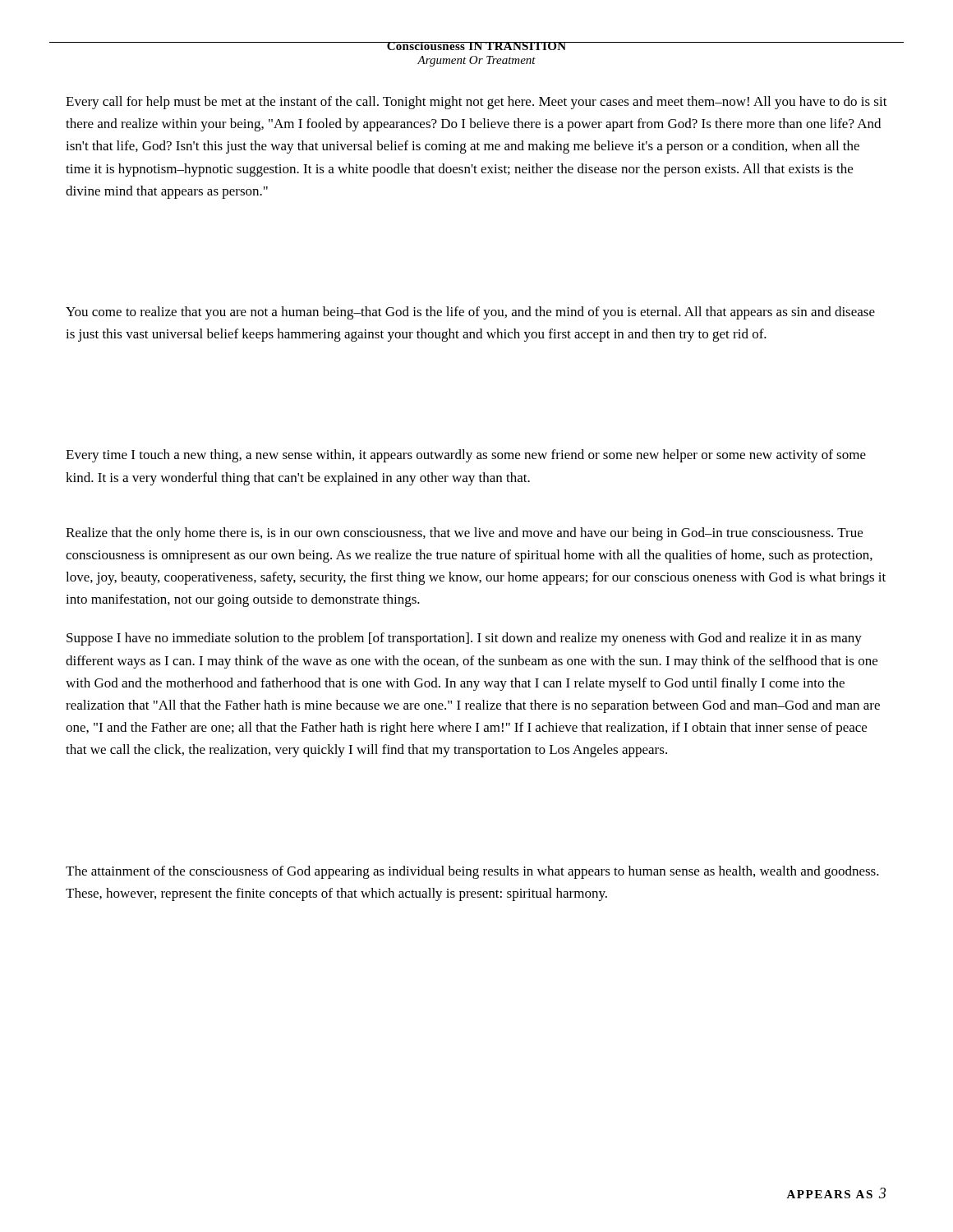Navigate to the passage starting "Every call for help"
Image resolution: width=953 pixels, height=1232 pixels.
476,146
